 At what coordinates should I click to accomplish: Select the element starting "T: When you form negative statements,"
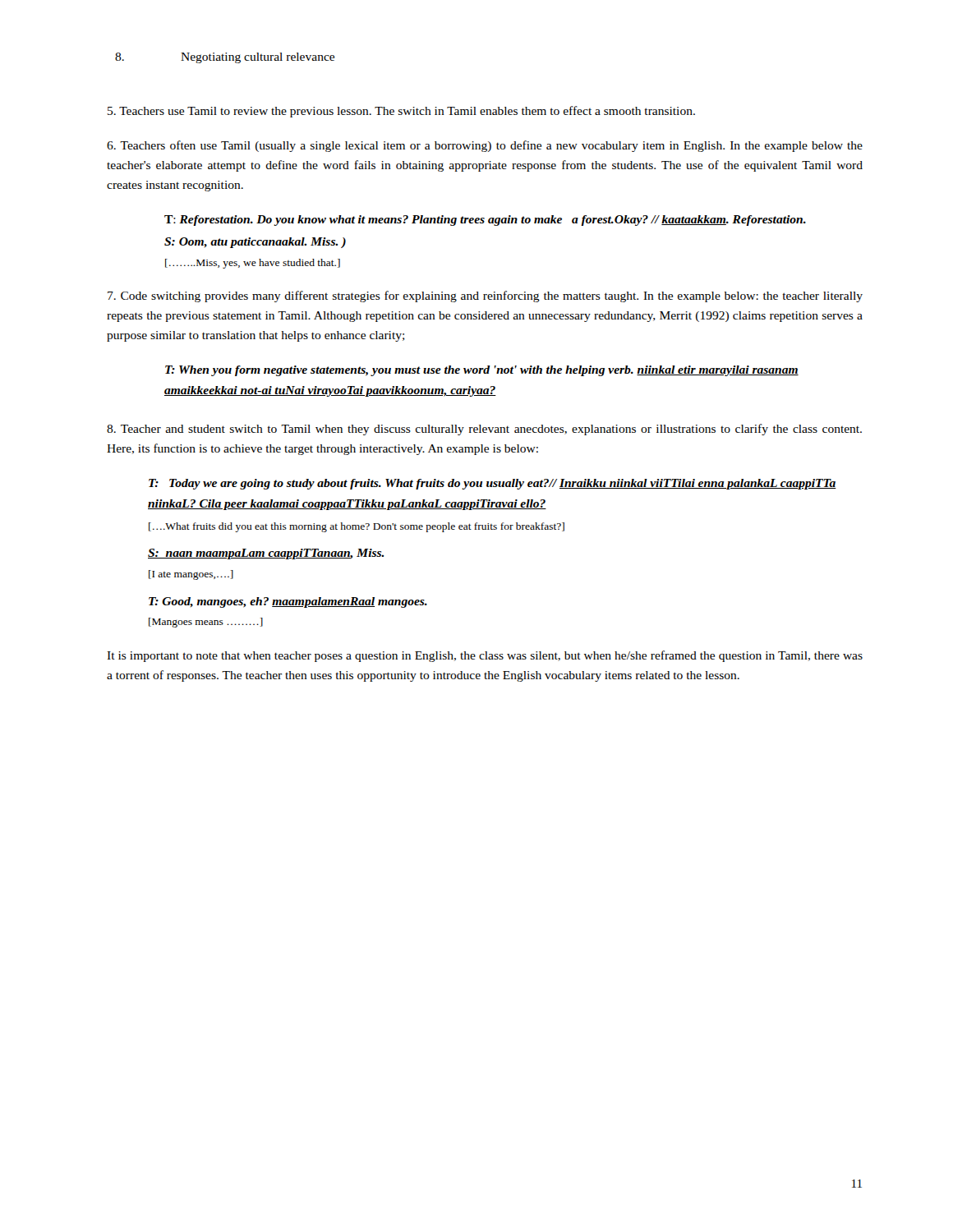click(x=513, y=380)
